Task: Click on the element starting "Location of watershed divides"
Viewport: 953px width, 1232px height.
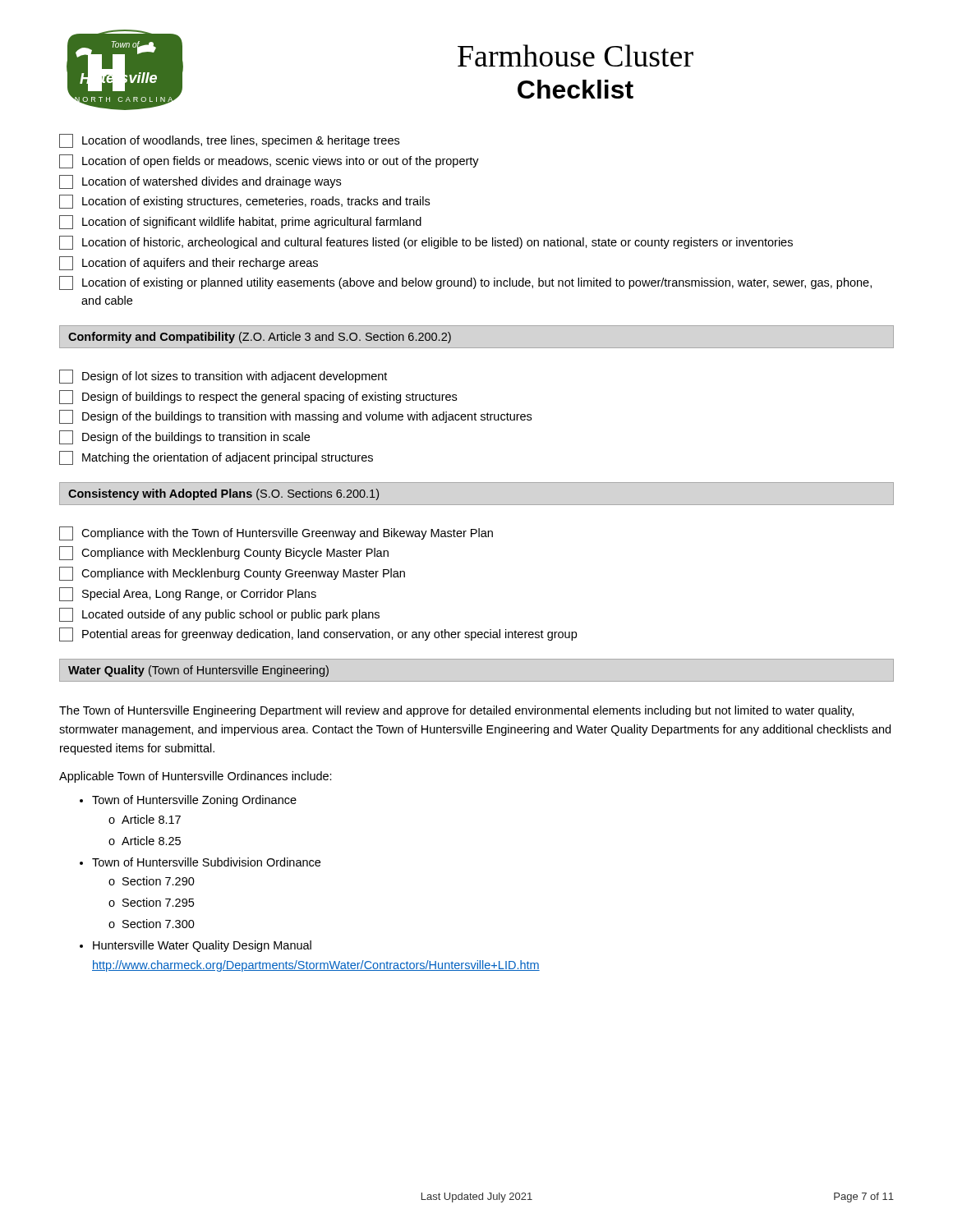Action: pyautogui.click(x=200, y=182)
